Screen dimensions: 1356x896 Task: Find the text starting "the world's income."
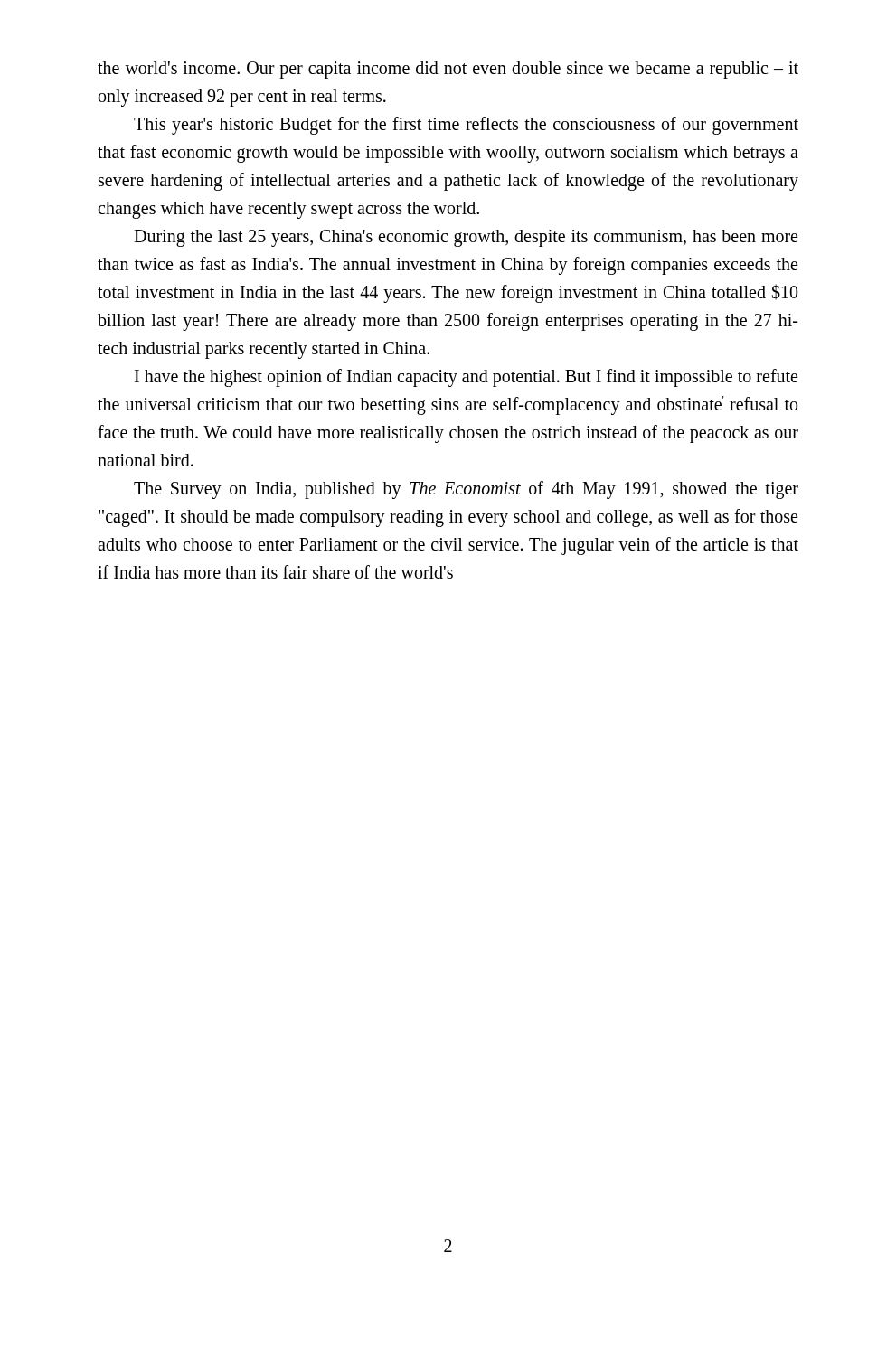(448, 320)
